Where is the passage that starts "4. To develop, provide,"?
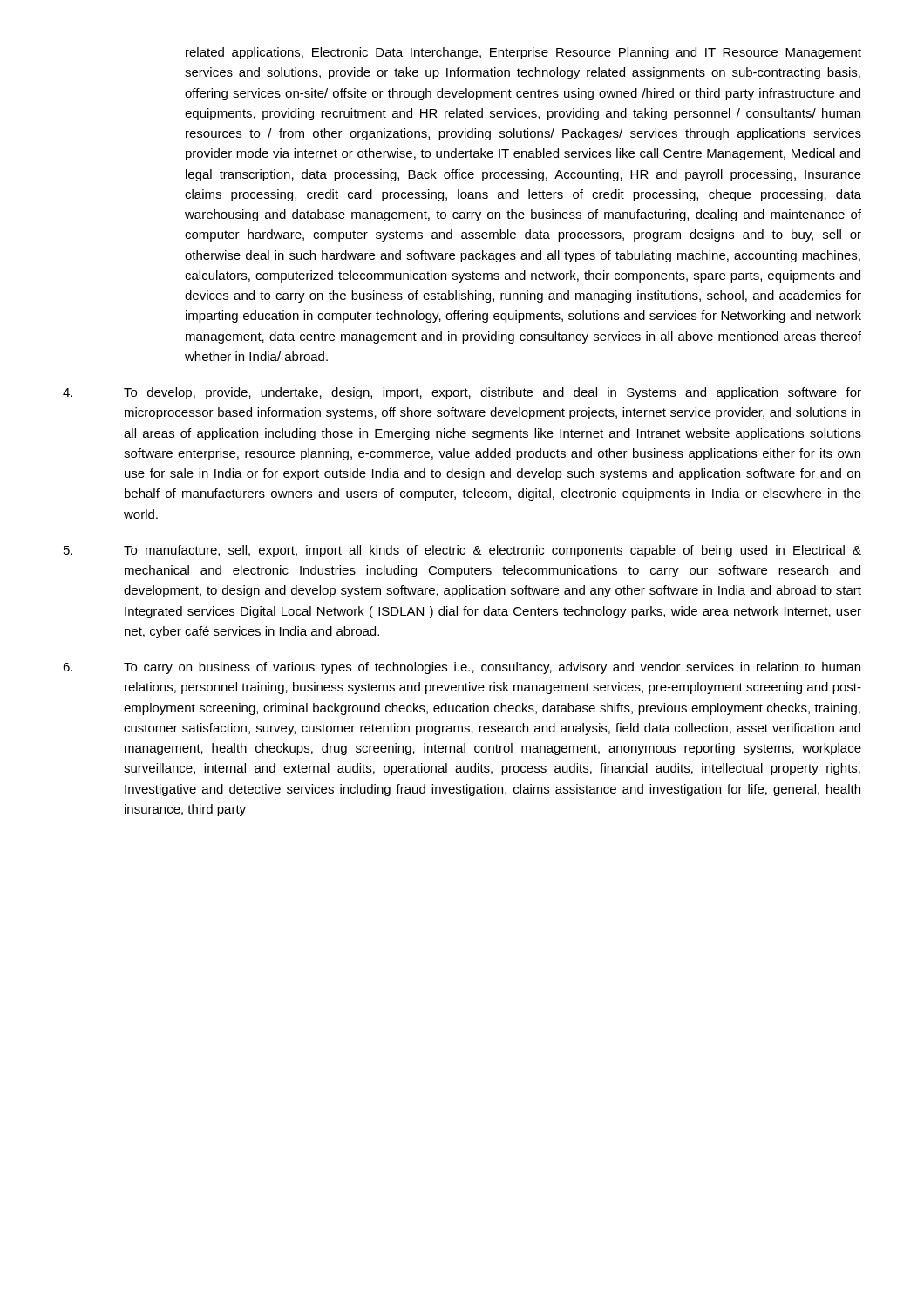This screenshot has height=1308, width=924. point(462,453)
